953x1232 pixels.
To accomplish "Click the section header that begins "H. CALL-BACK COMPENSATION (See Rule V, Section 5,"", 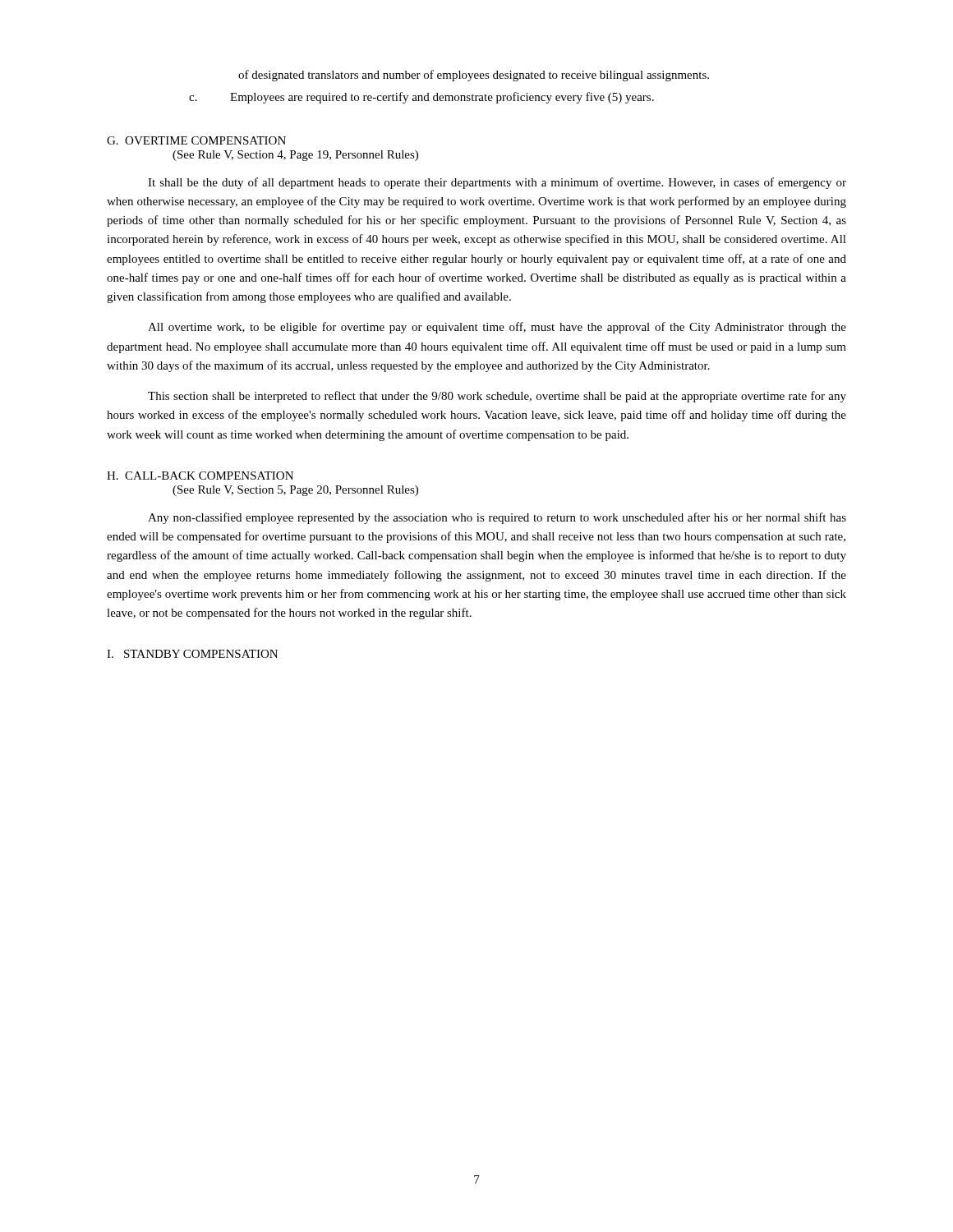I will 200,476.
